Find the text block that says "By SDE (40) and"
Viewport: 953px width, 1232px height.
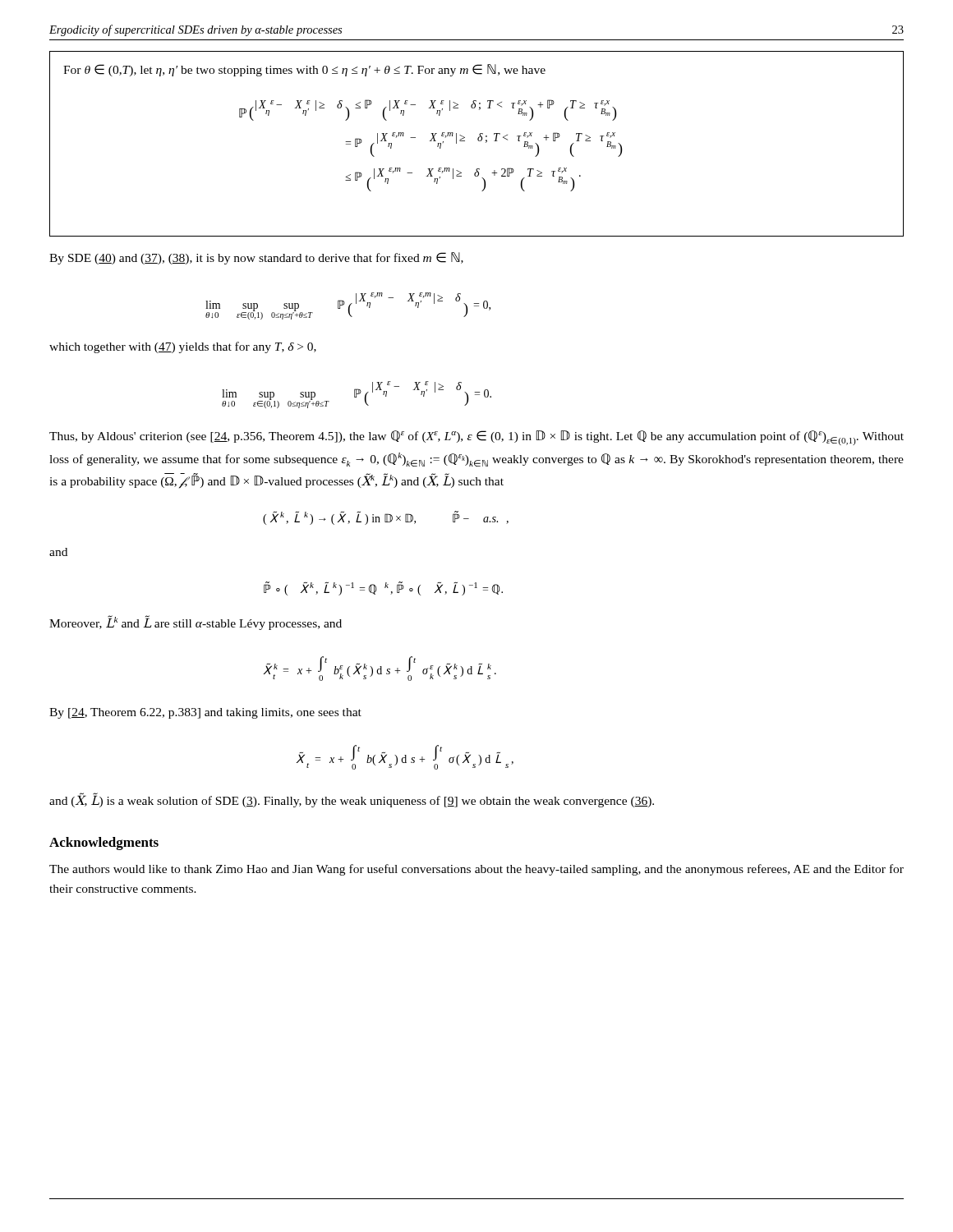point(256,257)
